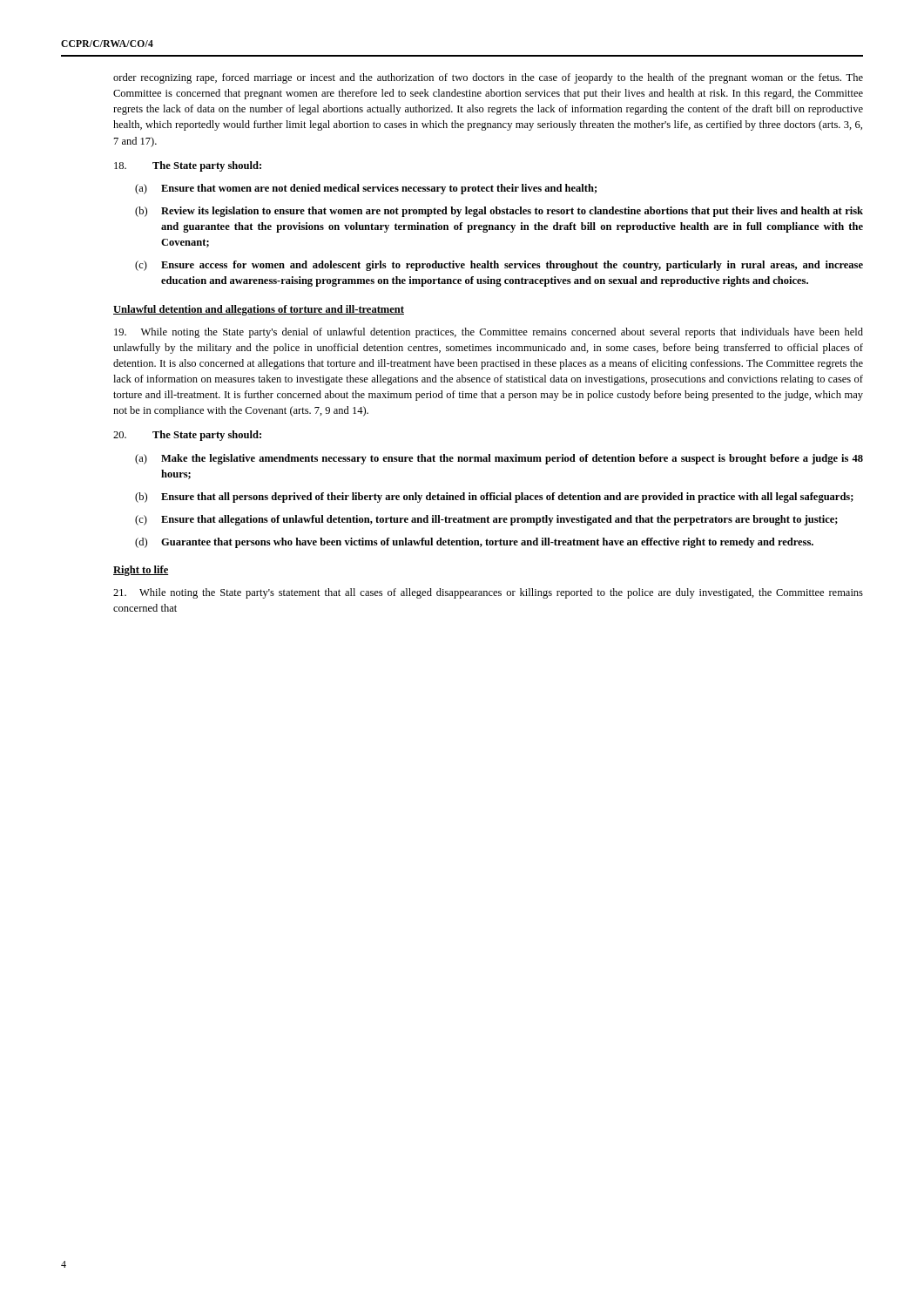
Task: Find the text block starting "order recognizing rape, forced marriage or"
Action: 488,109
